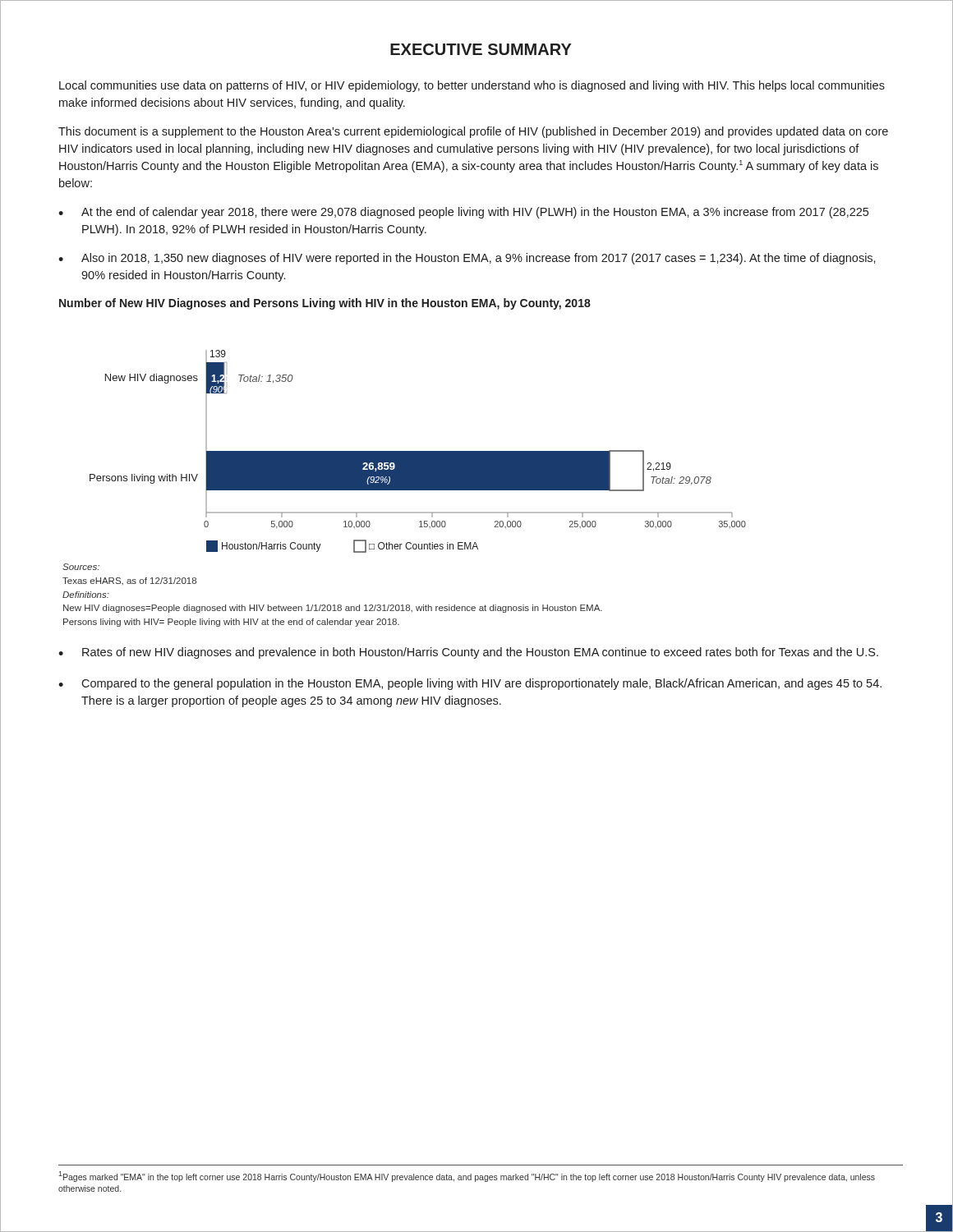This screenshot has height=1232, width=953.
Task: Find the block on this page that starts "• Also in"
Action: tap(481, 267)
